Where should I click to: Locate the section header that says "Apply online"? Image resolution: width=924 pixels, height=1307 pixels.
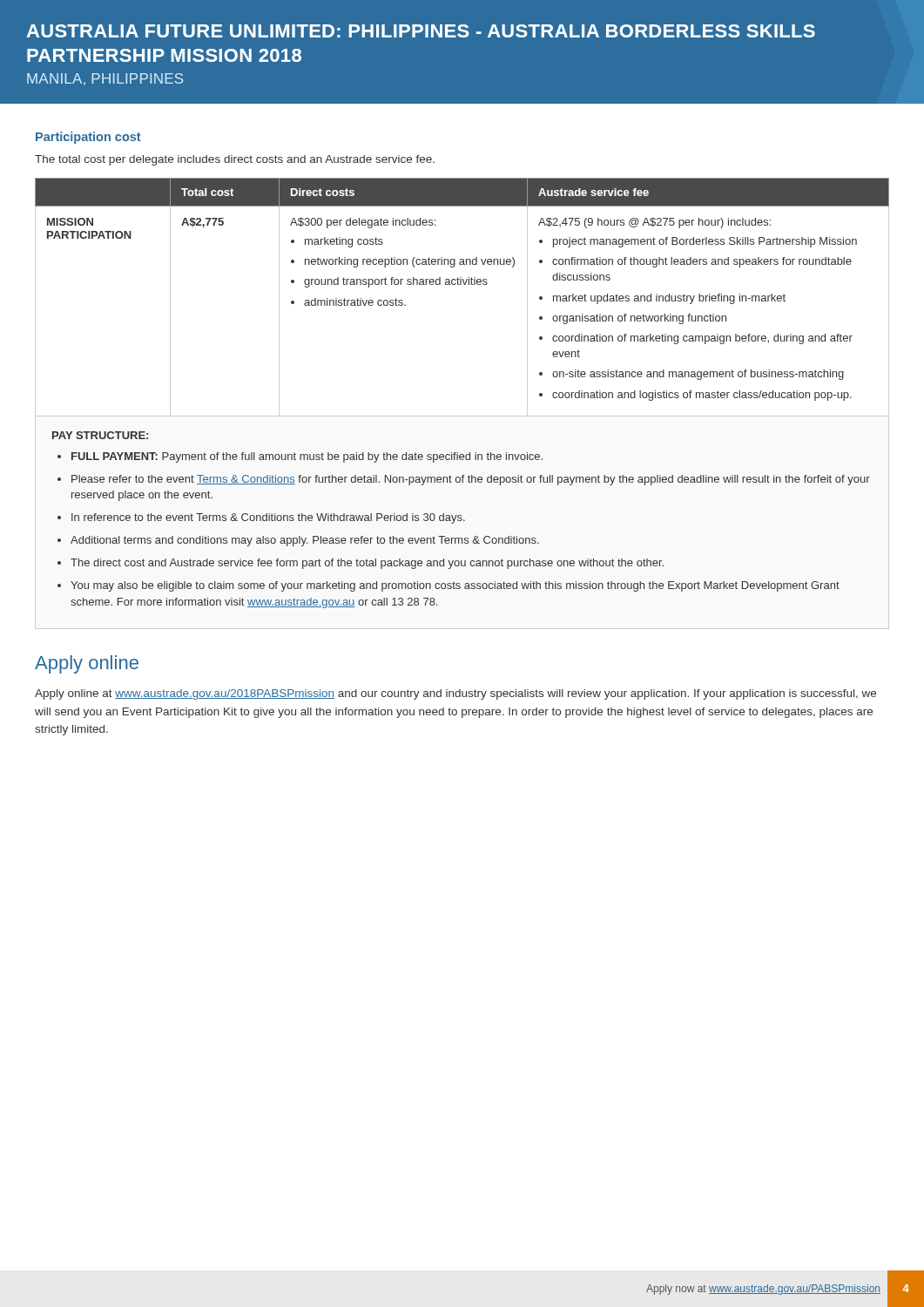click(87, 663)
